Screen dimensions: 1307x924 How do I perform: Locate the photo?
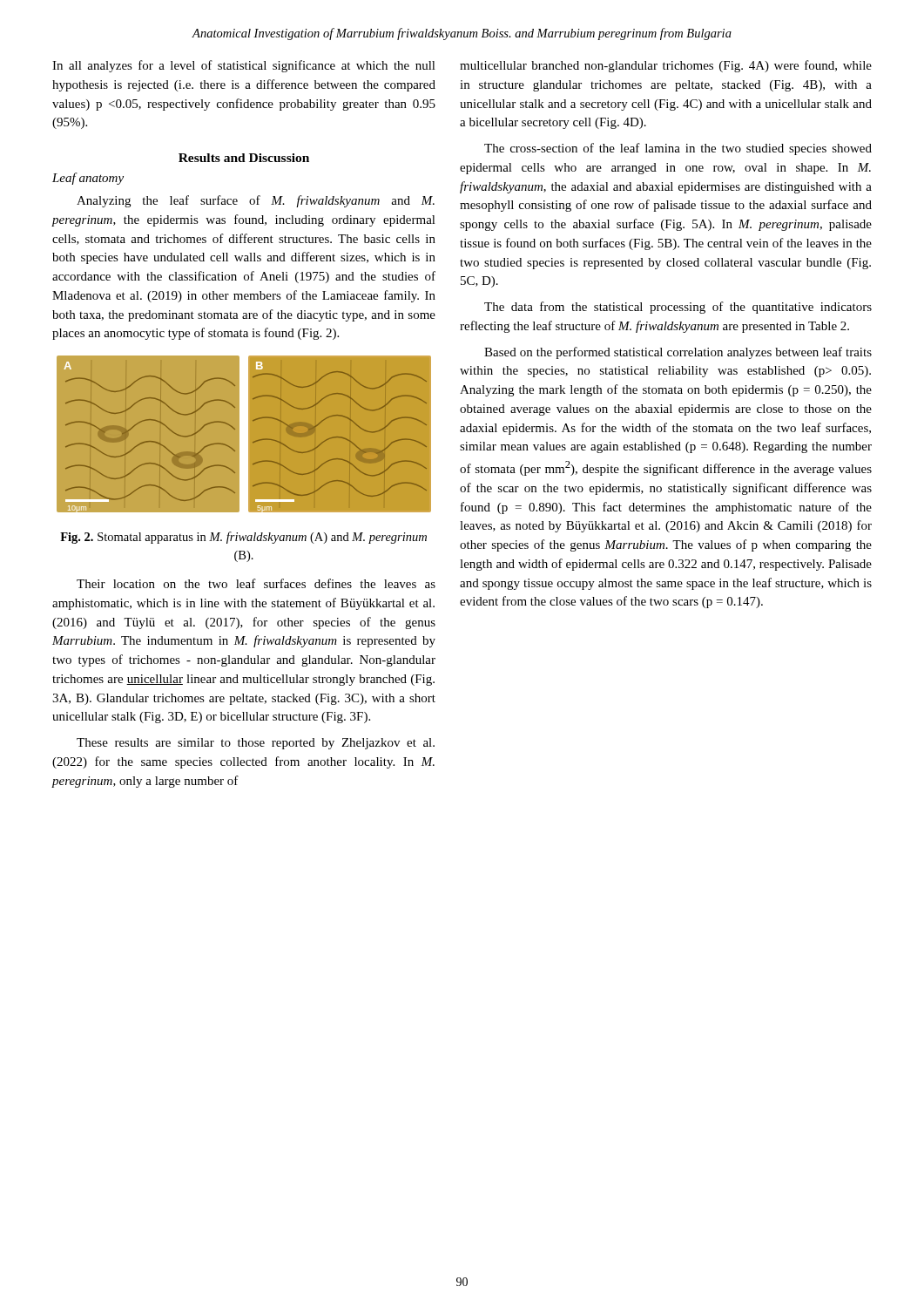(x=244, y=439)
